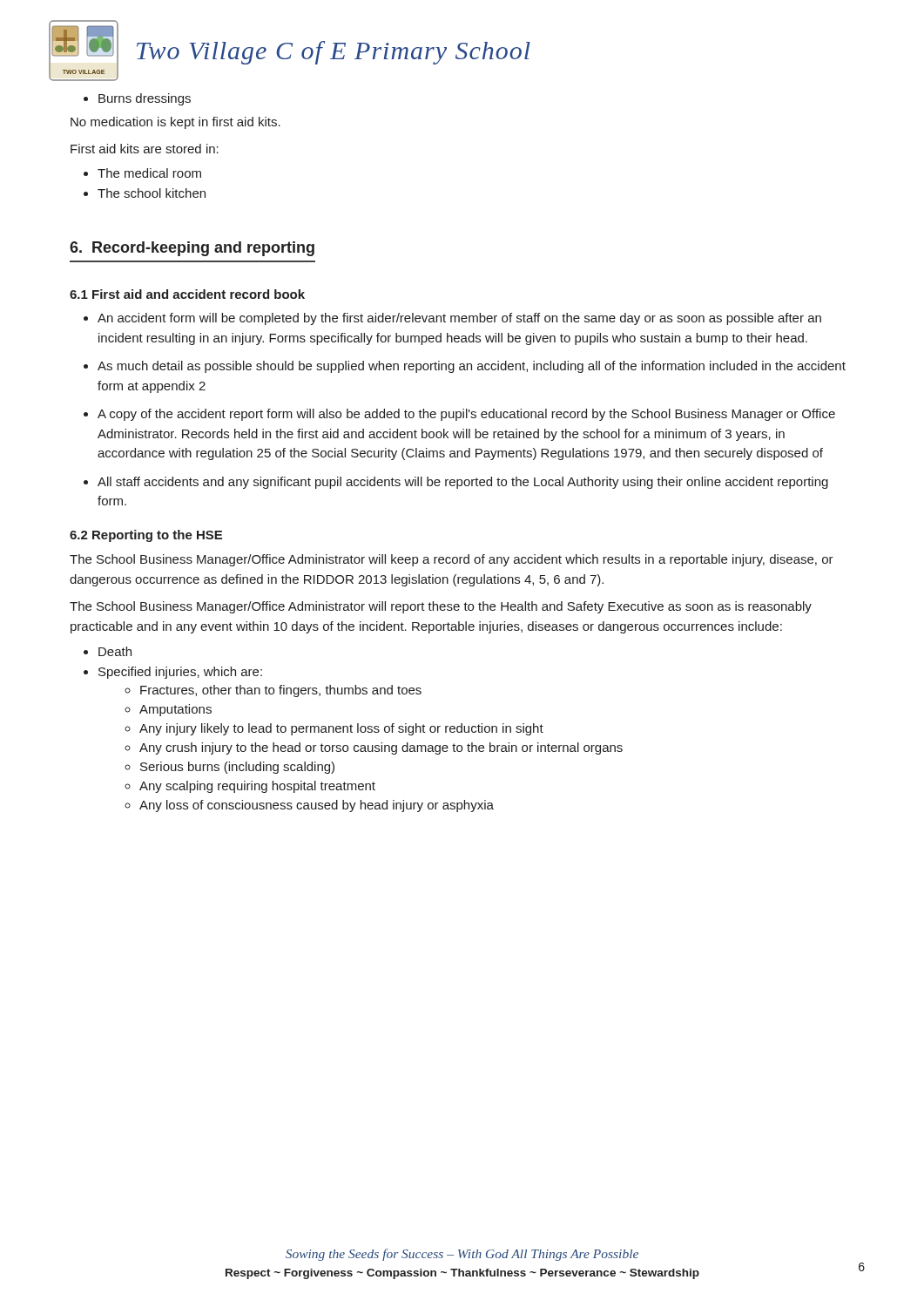The image size is (924, 1307).
Task: Select the list item with the text "All staff accidents and any significant pupil accidents"
Action: (x=462, y=491)
